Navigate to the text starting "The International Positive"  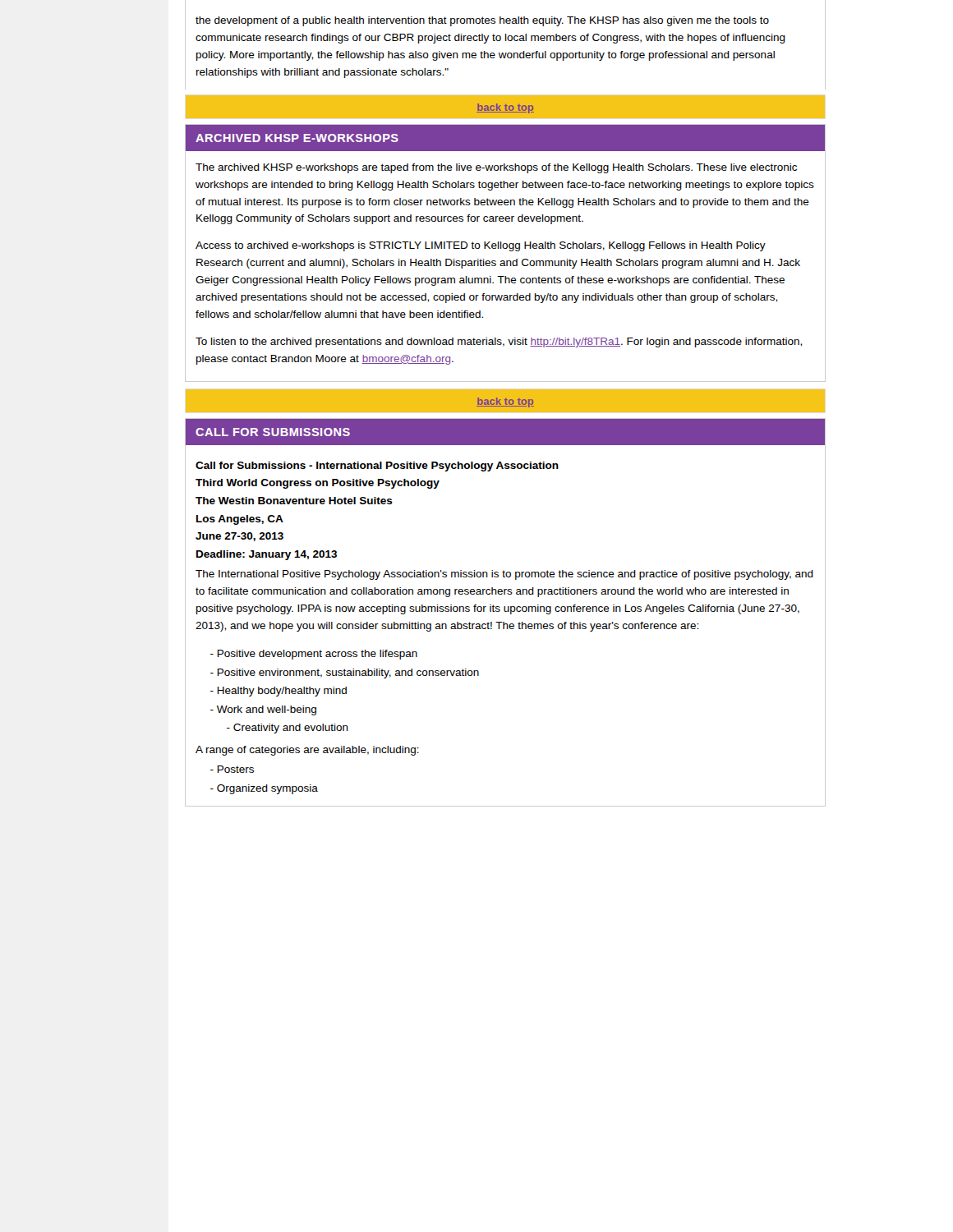[x=504, y=600]
